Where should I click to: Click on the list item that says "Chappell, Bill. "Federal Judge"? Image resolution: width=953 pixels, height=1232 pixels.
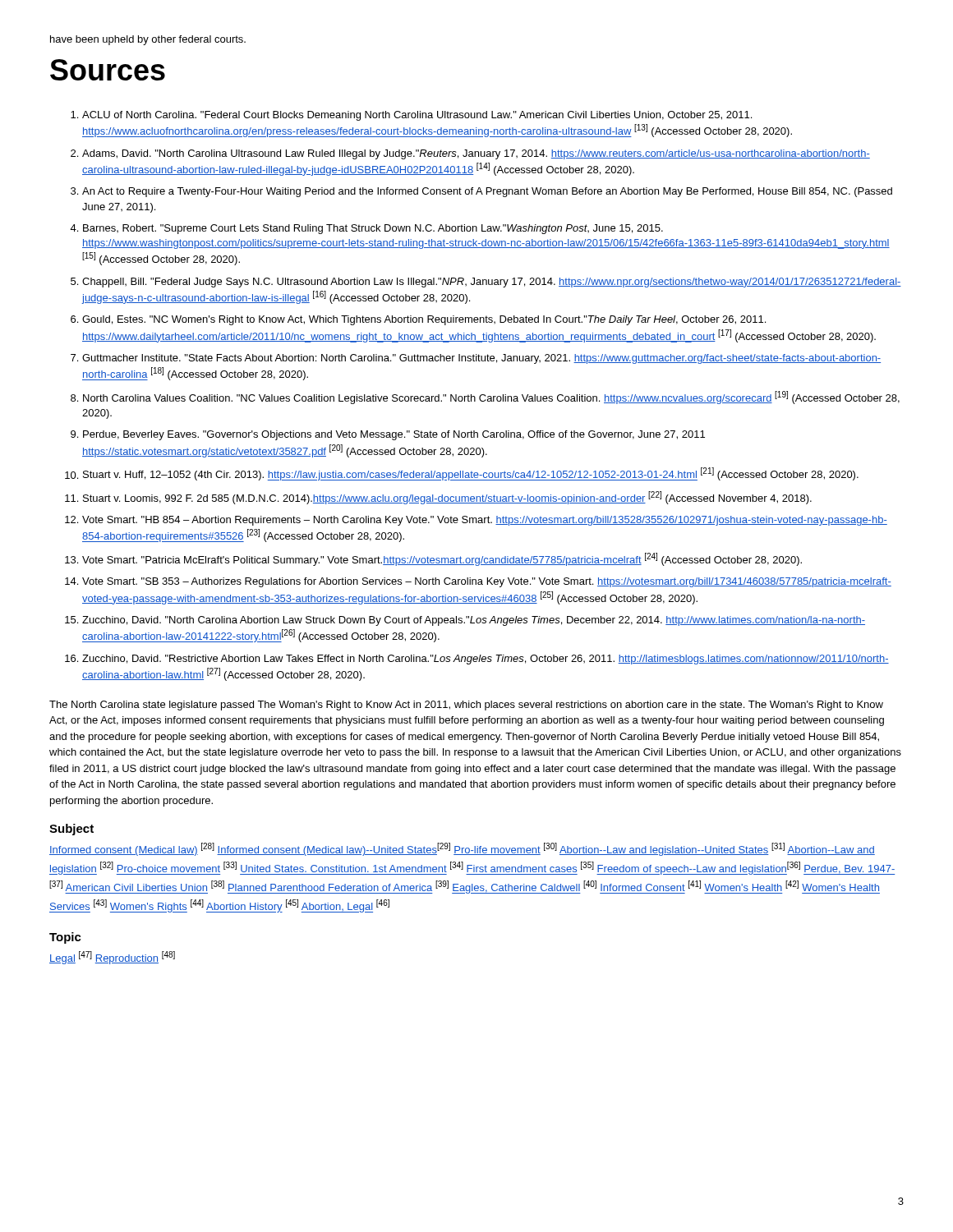pyautogui.click(x=491, y=289)
